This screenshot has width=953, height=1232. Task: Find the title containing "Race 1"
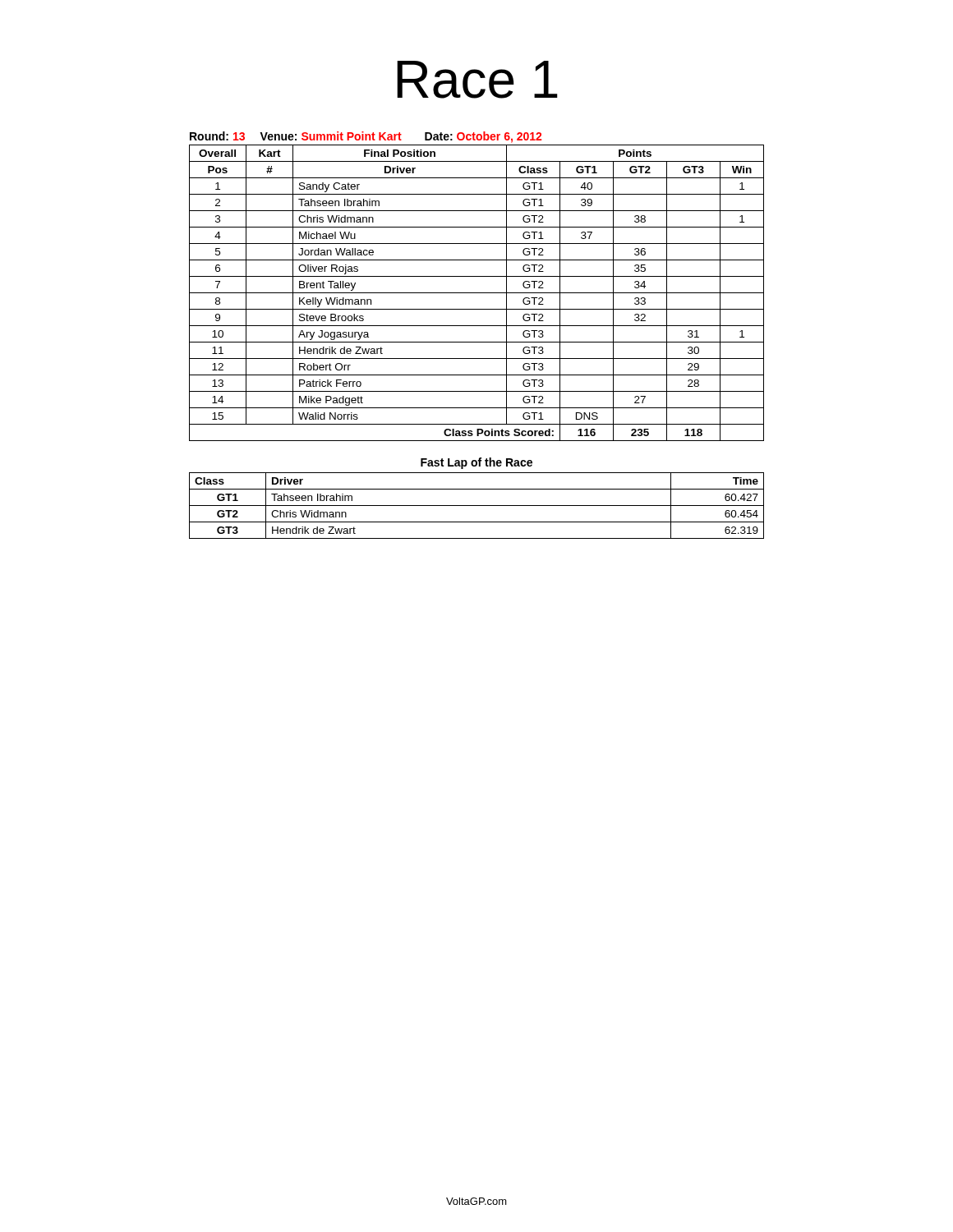(476, 80)
